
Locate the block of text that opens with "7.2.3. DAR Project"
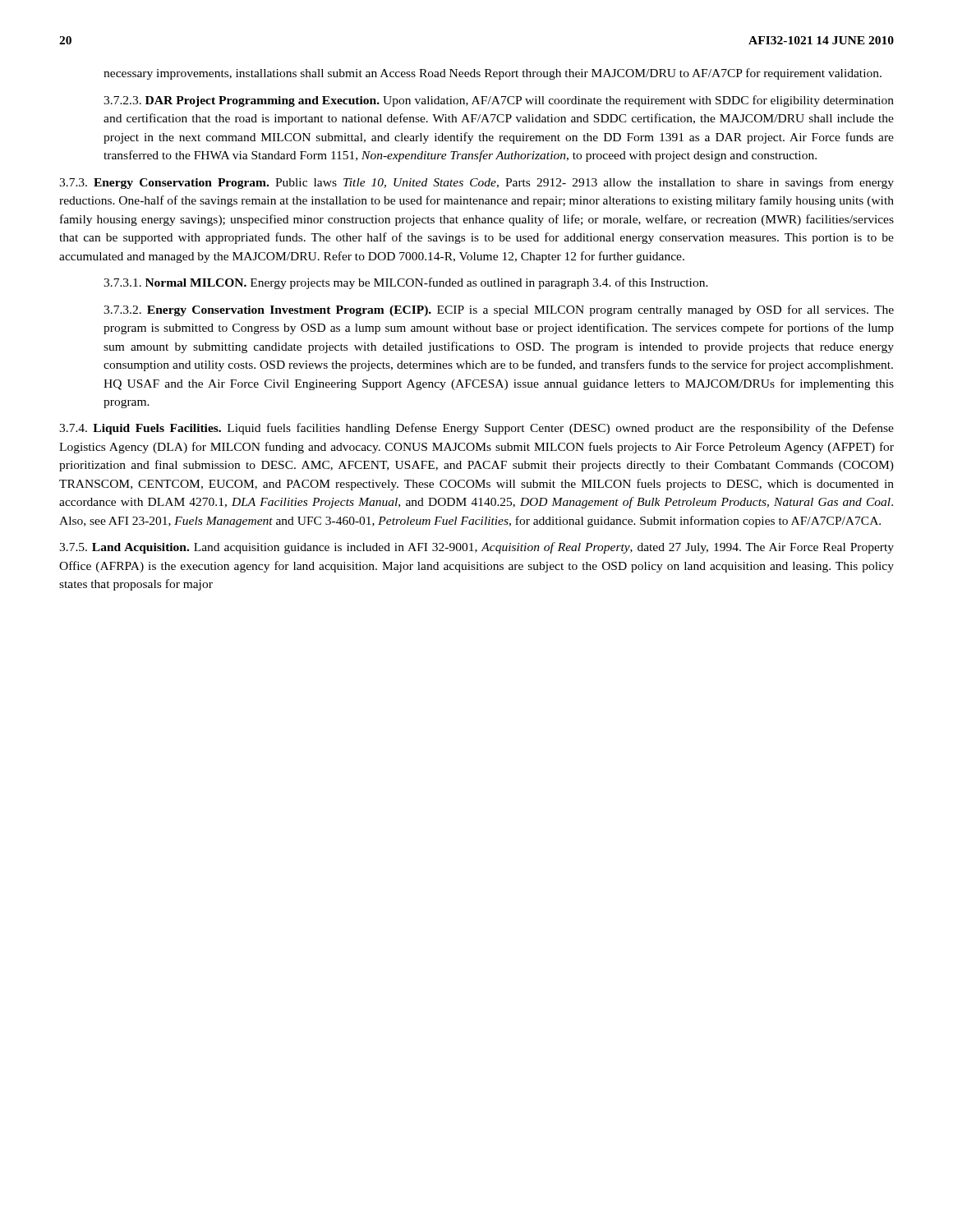499,127
